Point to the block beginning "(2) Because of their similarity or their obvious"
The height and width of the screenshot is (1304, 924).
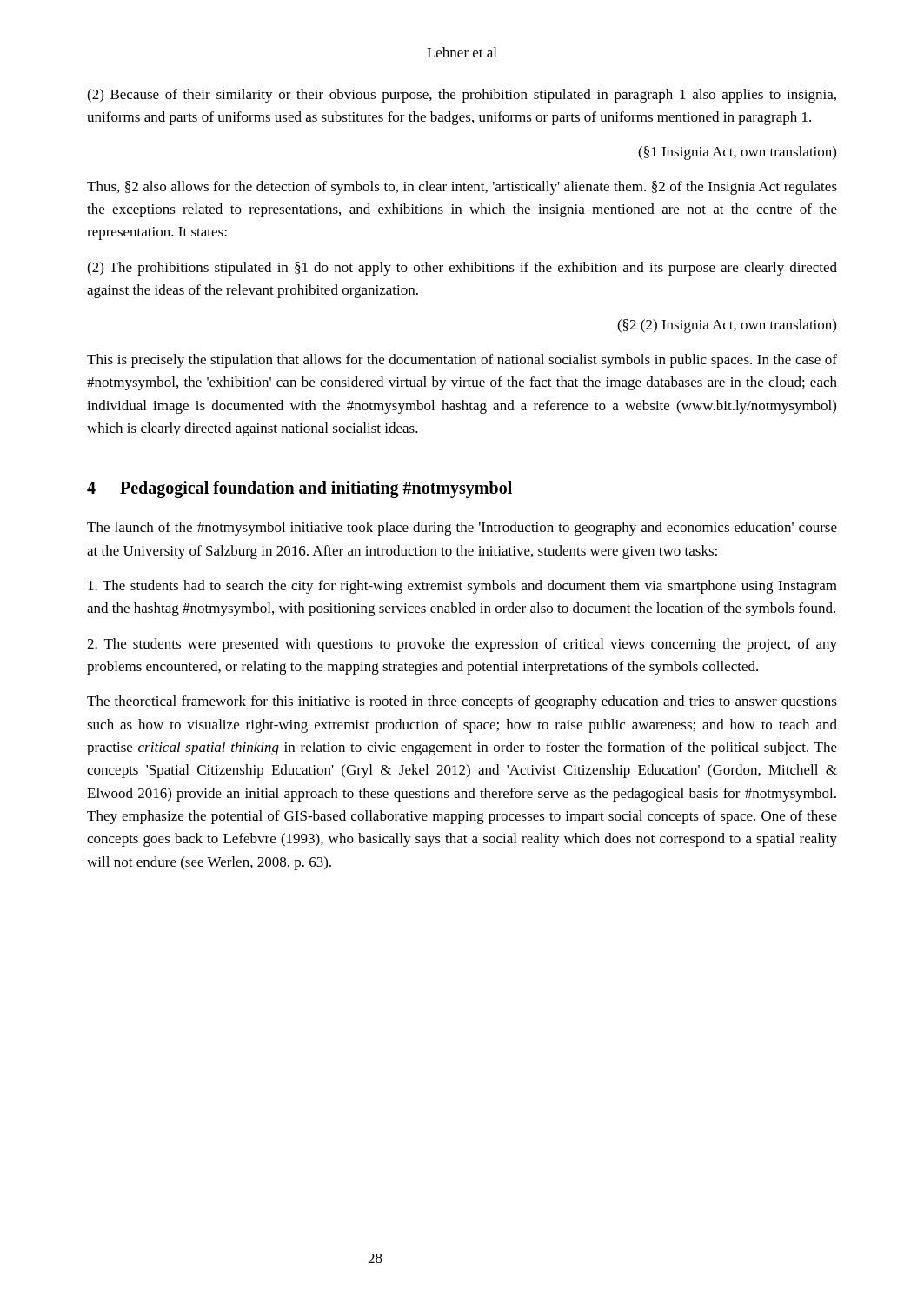[x=462, y=105]
